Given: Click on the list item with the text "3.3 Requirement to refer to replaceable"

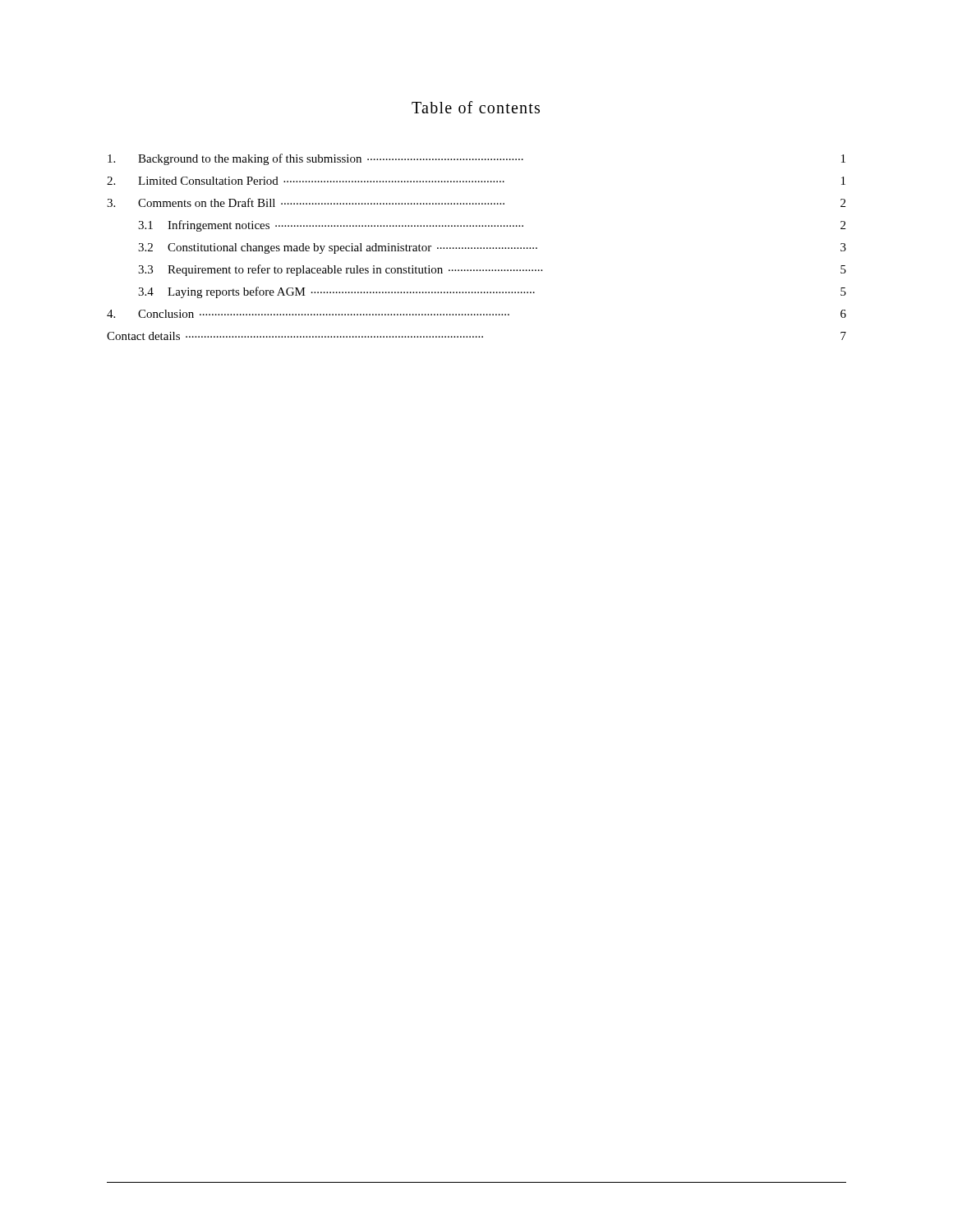Looking at the screenshot, I should 476,269.
